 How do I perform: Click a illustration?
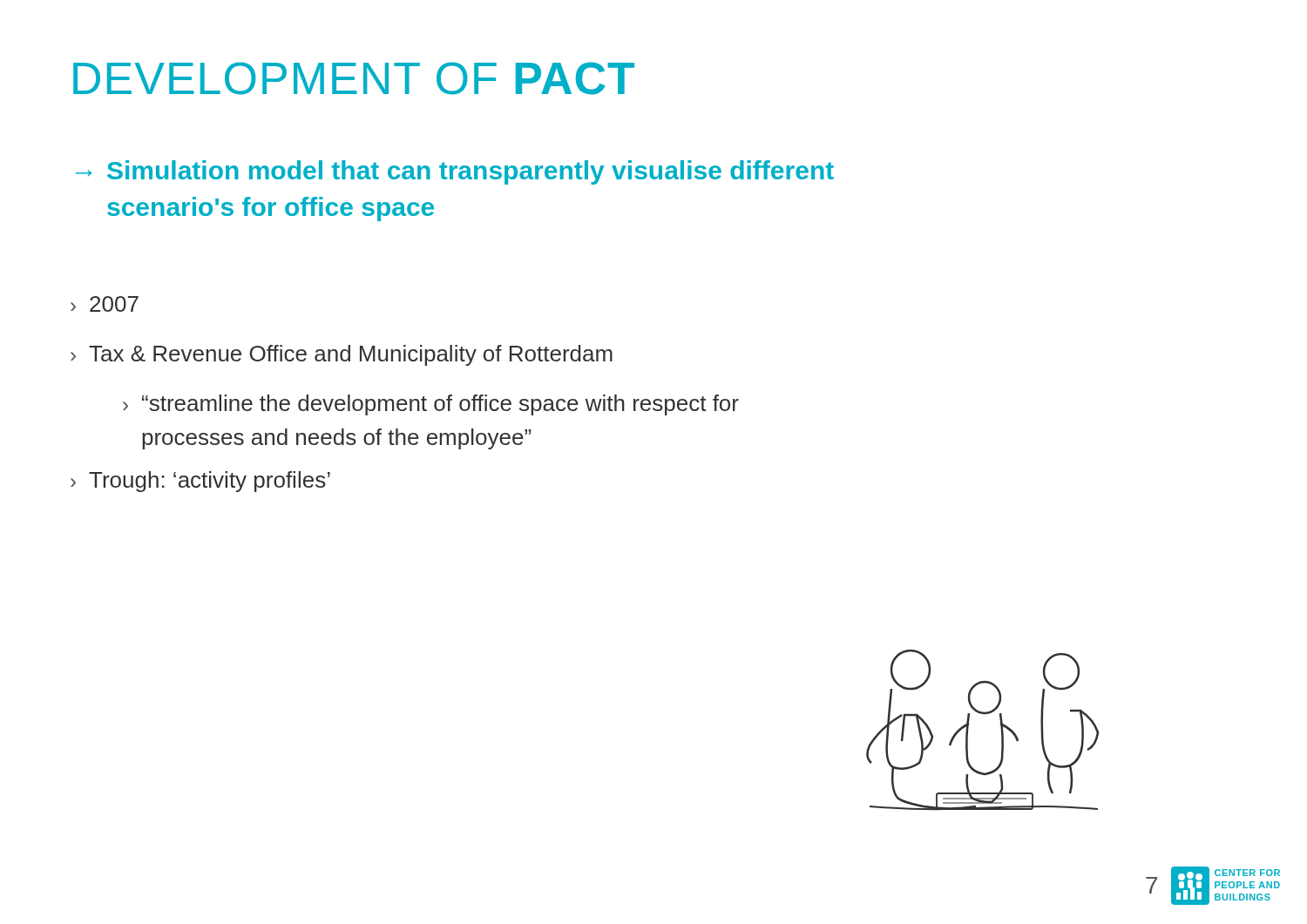click(x=985, y=732)
